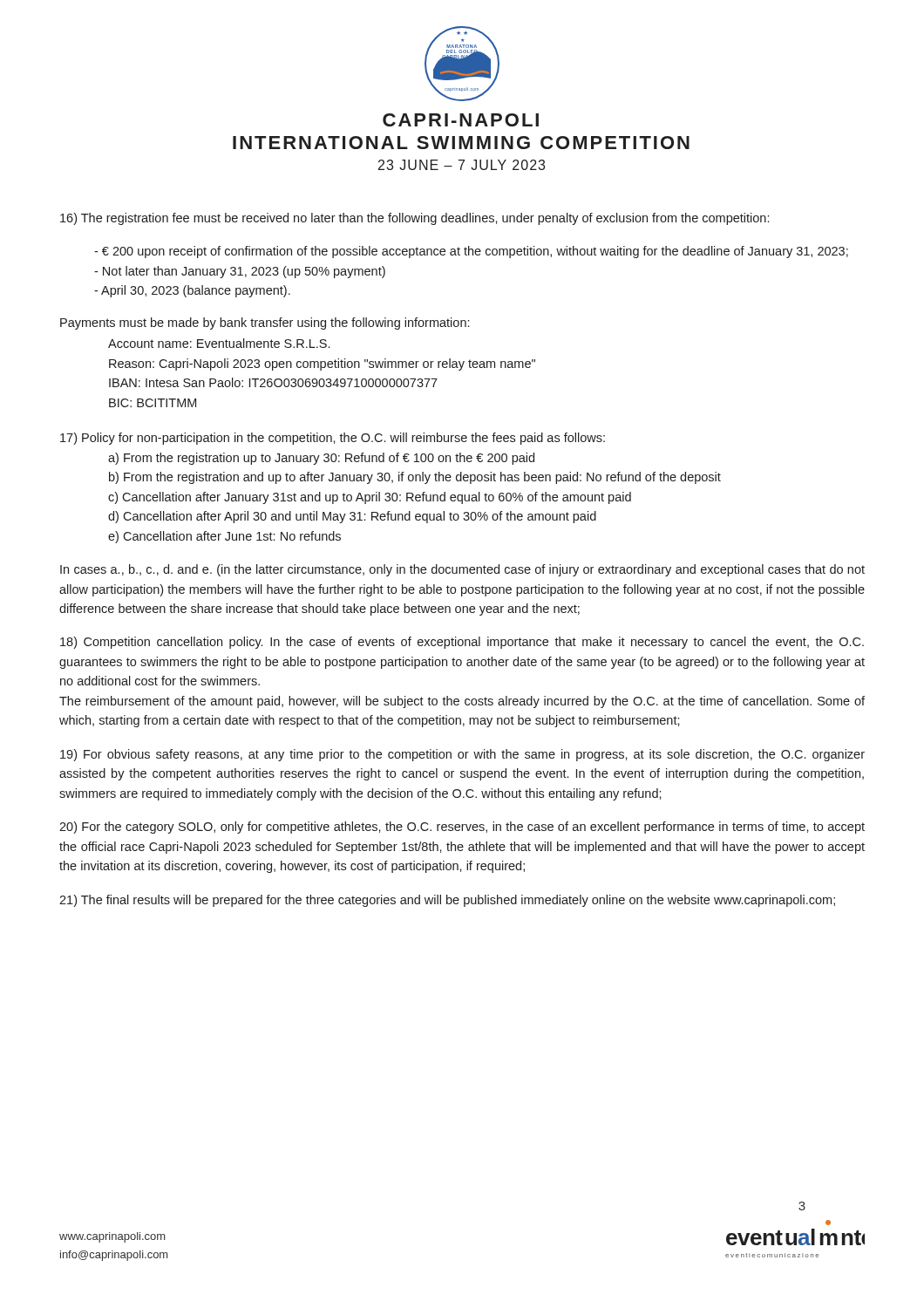Click on the region starting "Payments must be made by"

pyautogui.click(x=265, y=322)
